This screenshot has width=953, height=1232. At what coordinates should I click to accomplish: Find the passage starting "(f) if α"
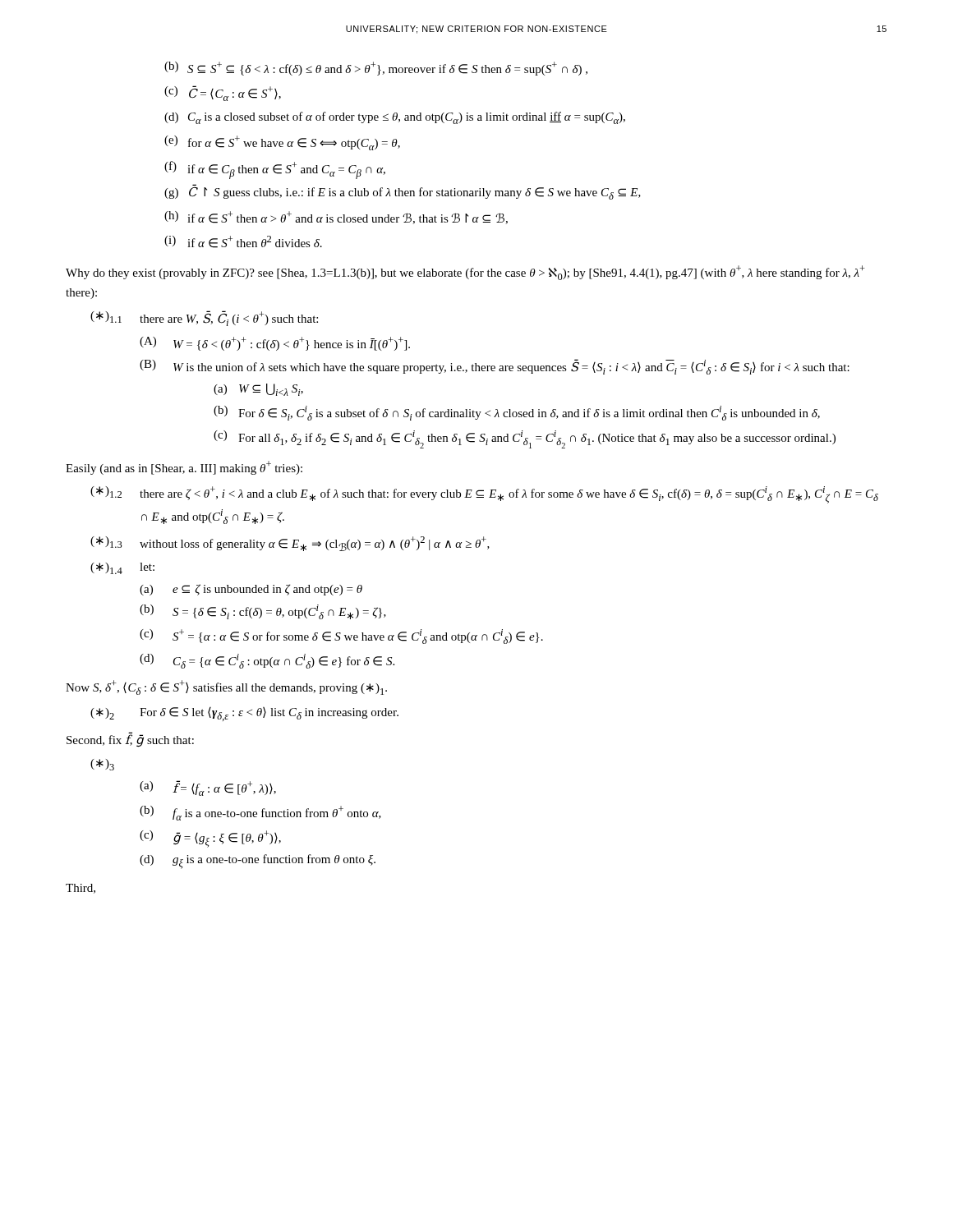(x=275, y=170)
